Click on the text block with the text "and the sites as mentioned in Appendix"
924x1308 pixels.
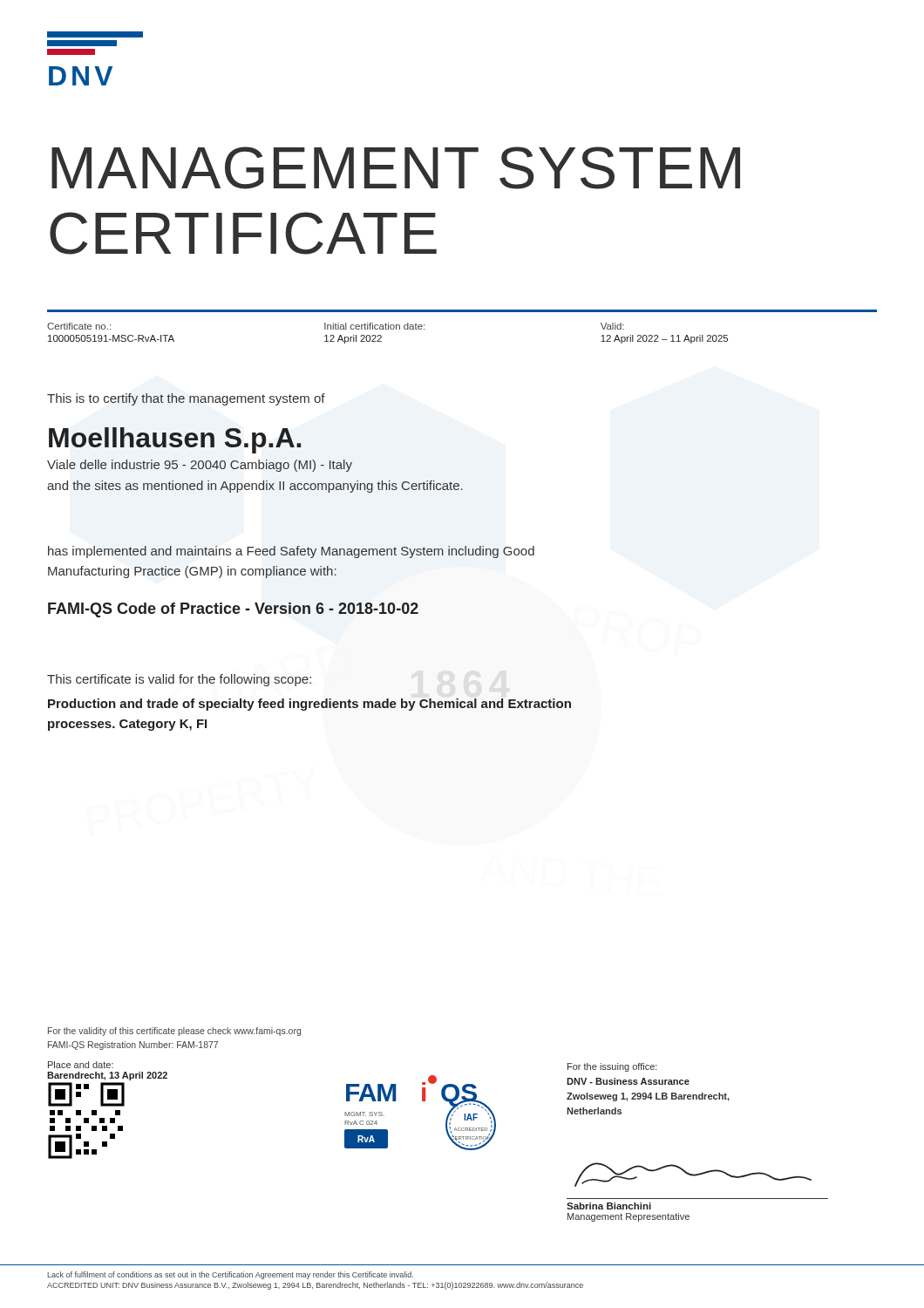tap(255, 485)
